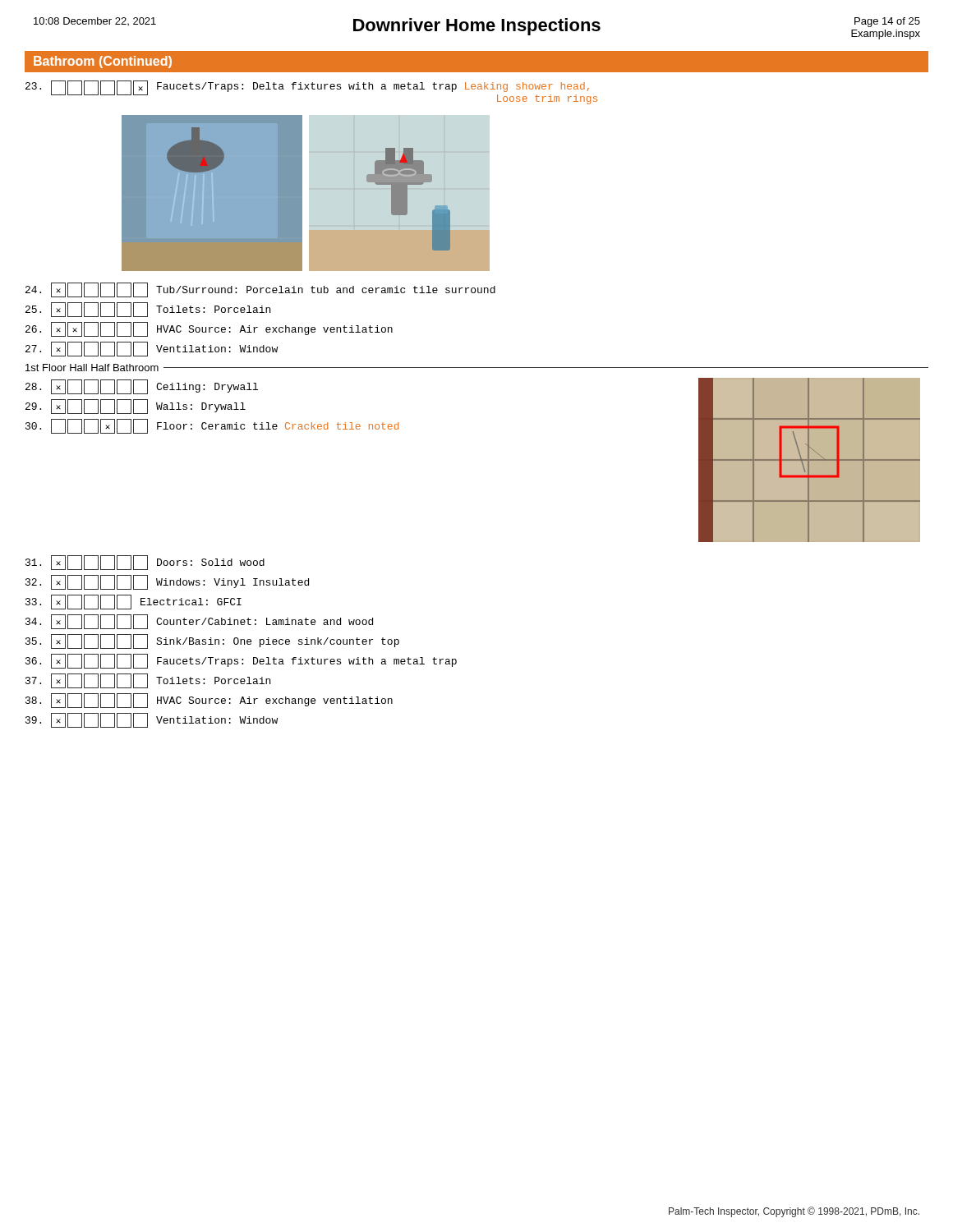
Task: Find the block on this page that starts "36. ✕ Faucets/Traps:"
Action: pos(241,661)
